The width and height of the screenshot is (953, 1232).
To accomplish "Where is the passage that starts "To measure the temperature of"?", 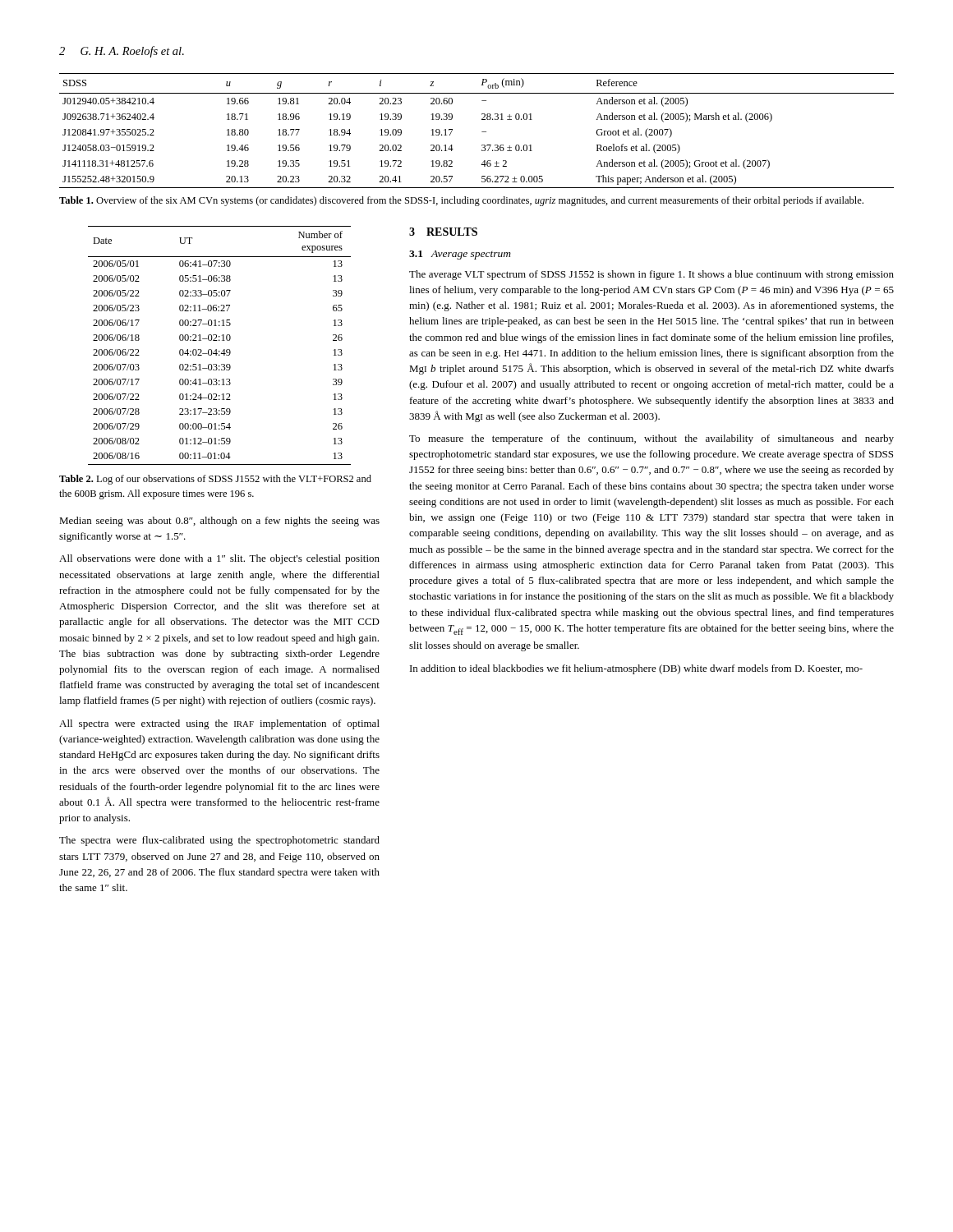I will point(651,542).
